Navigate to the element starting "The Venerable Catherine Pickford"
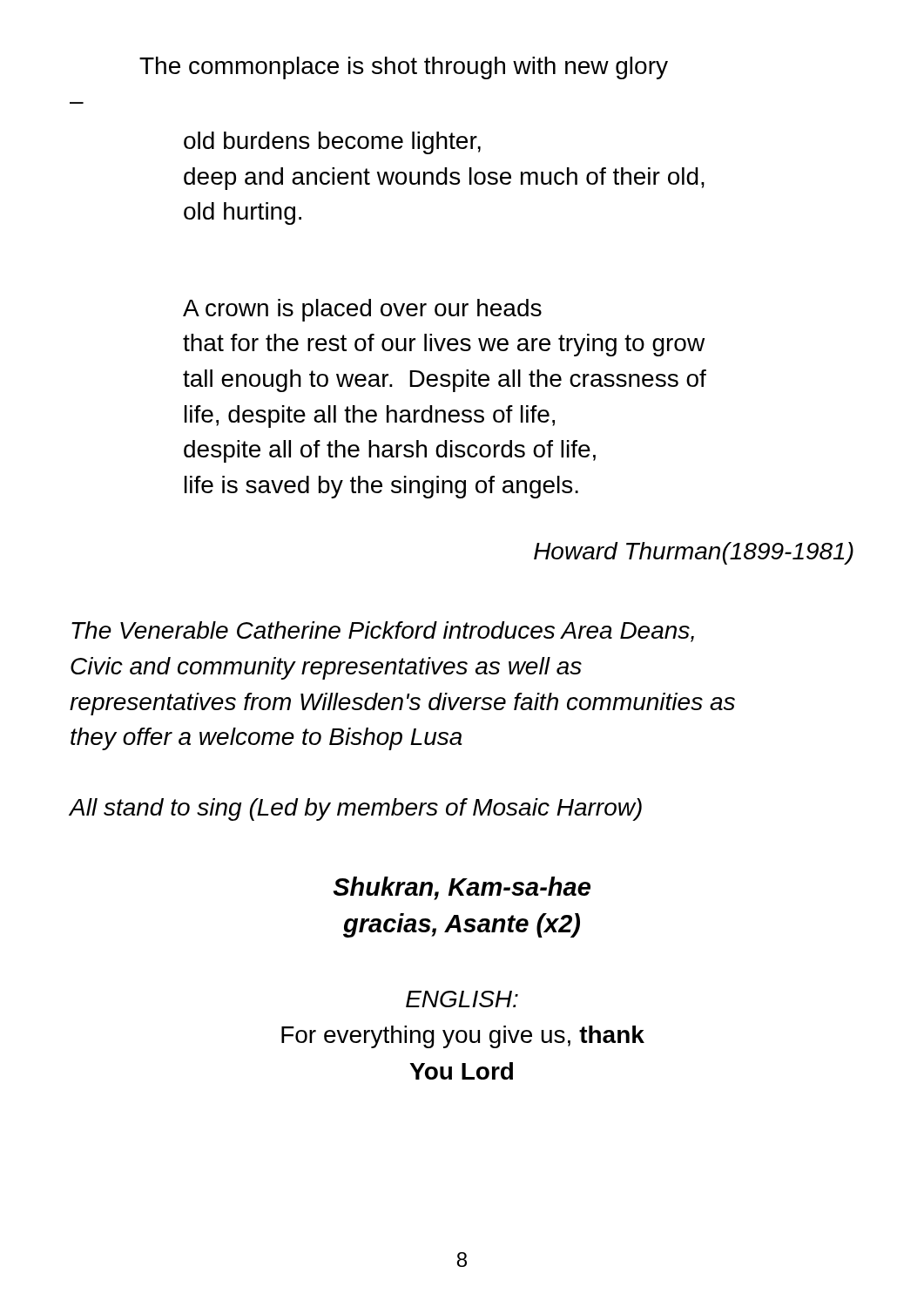 (x=403, y=684)
